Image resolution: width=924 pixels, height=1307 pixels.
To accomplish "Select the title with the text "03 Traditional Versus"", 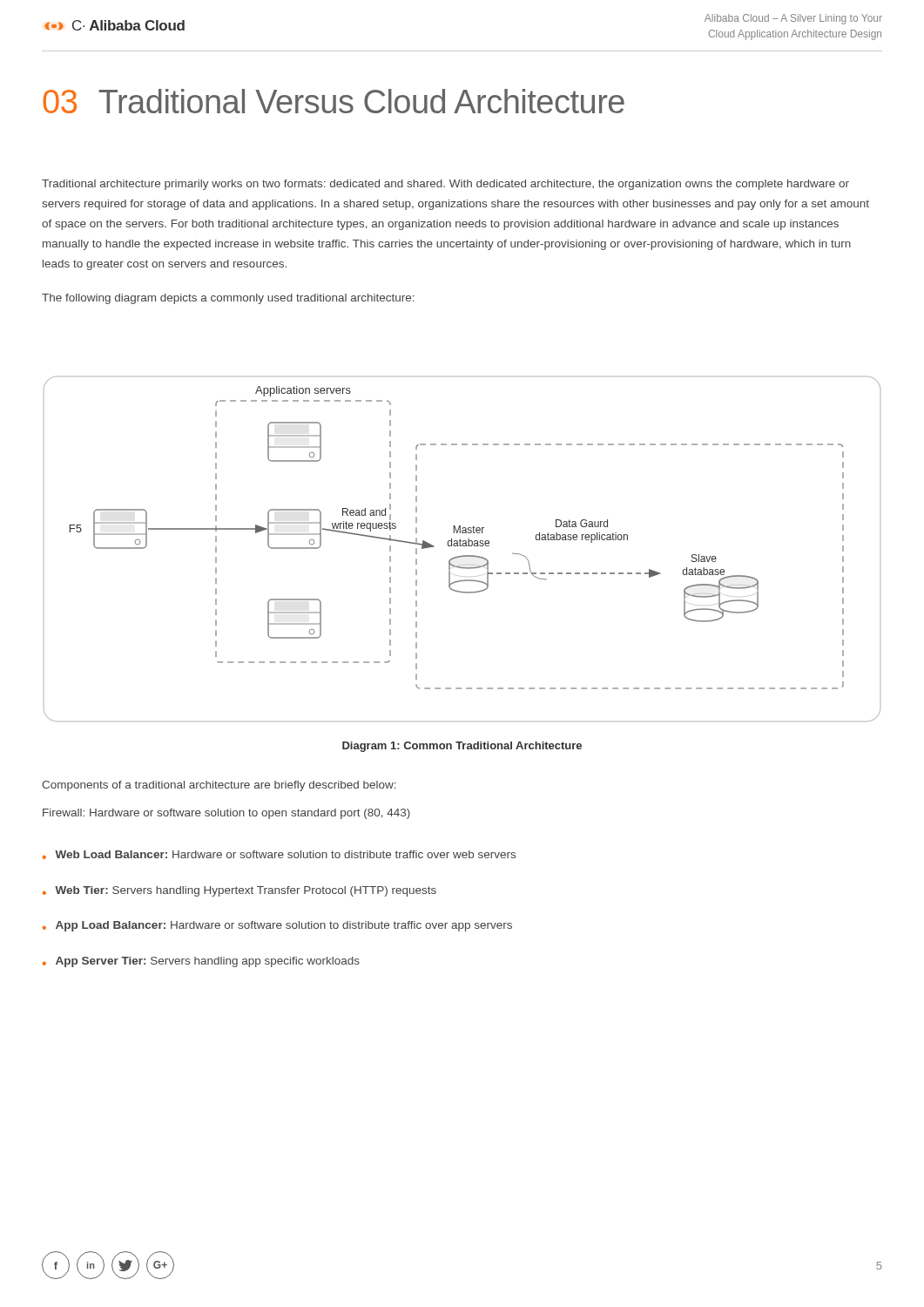I will [x=462, y=99].
